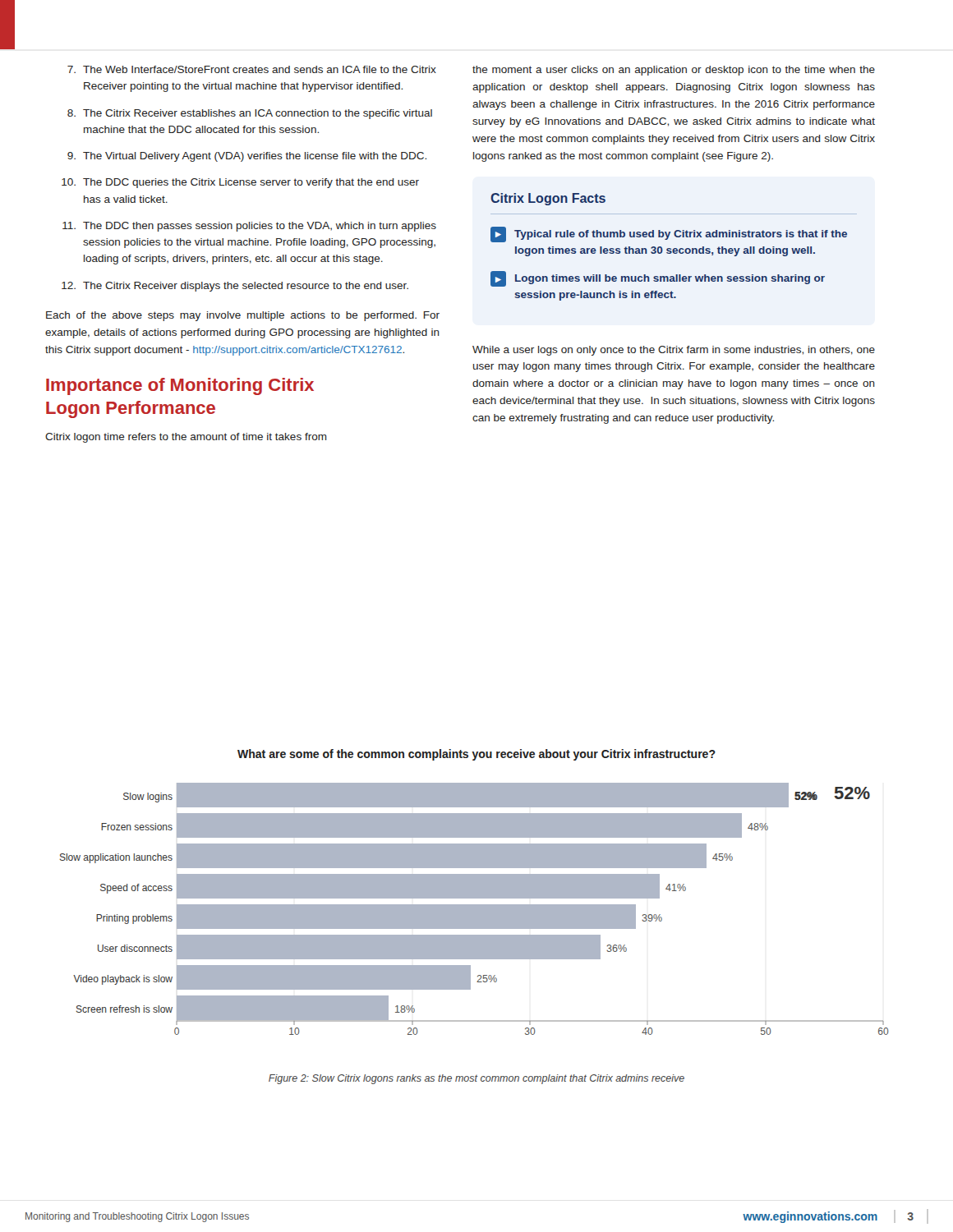Where is the passage that starts "8. The Citrix Receiver"?

point(242,121)
